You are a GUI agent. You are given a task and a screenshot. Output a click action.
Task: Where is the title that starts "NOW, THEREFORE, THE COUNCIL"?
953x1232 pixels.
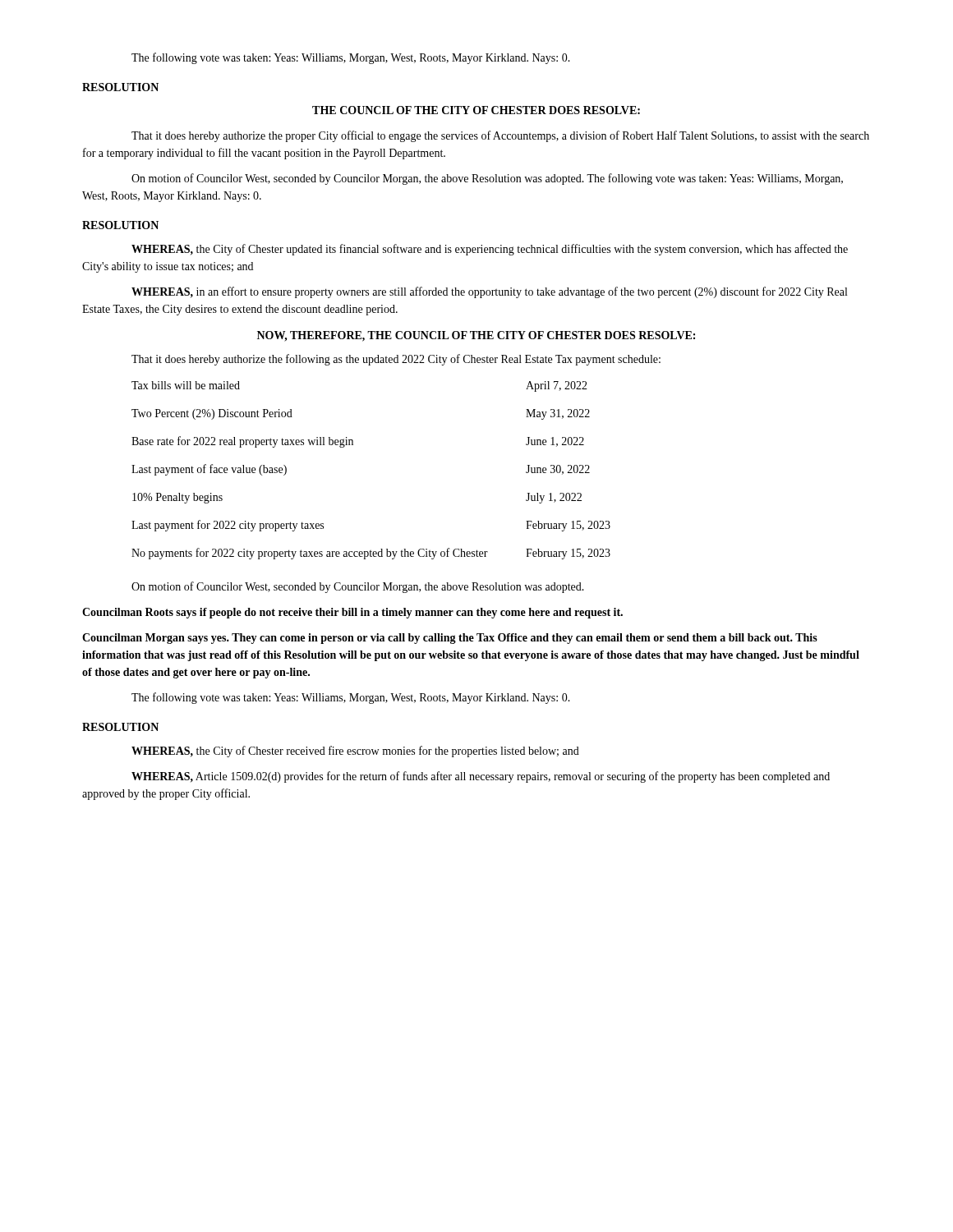[476, 335]
